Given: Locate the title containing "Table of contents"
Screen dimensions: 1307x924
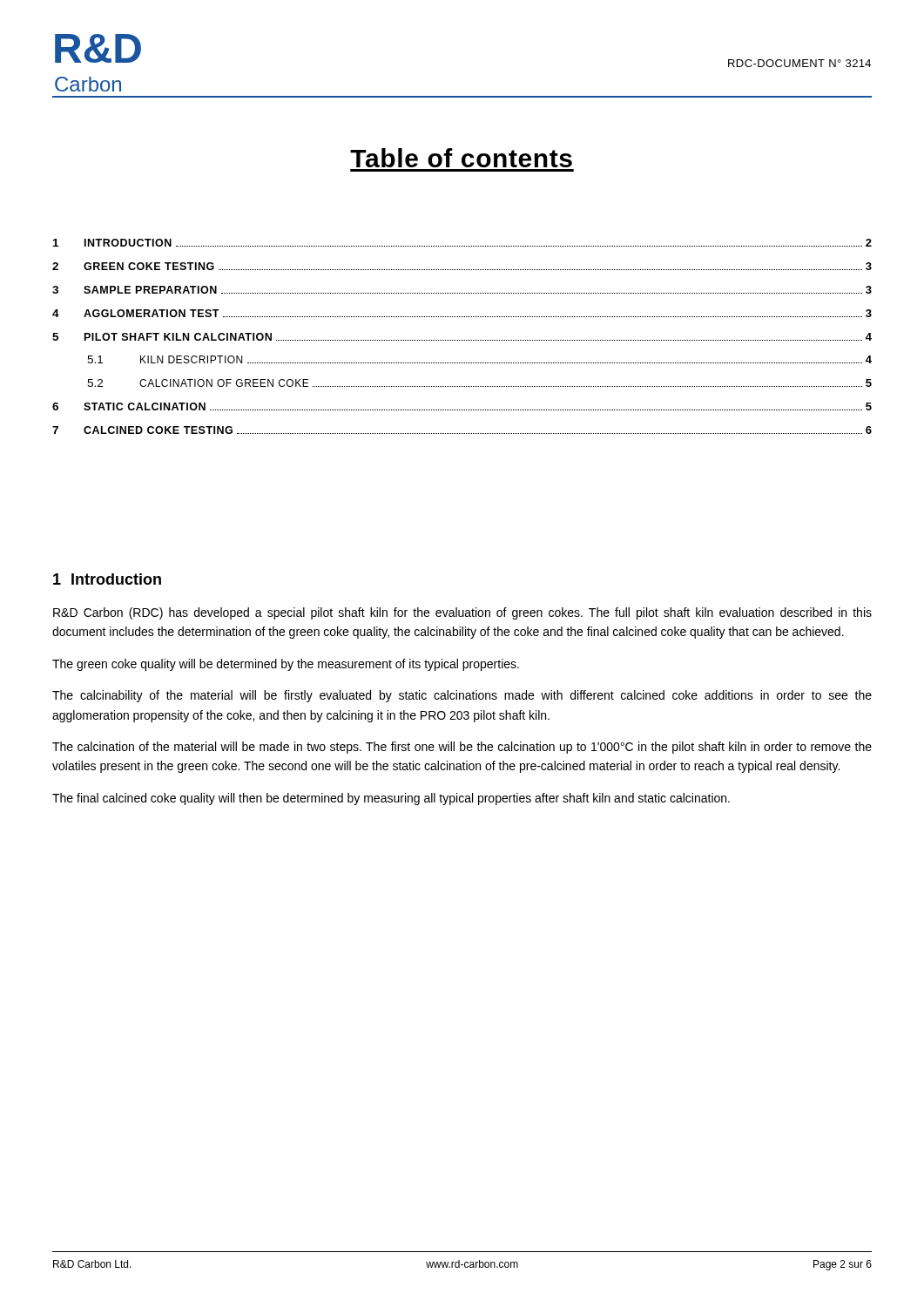Looking at the screenshot, I should pos(462,159).
